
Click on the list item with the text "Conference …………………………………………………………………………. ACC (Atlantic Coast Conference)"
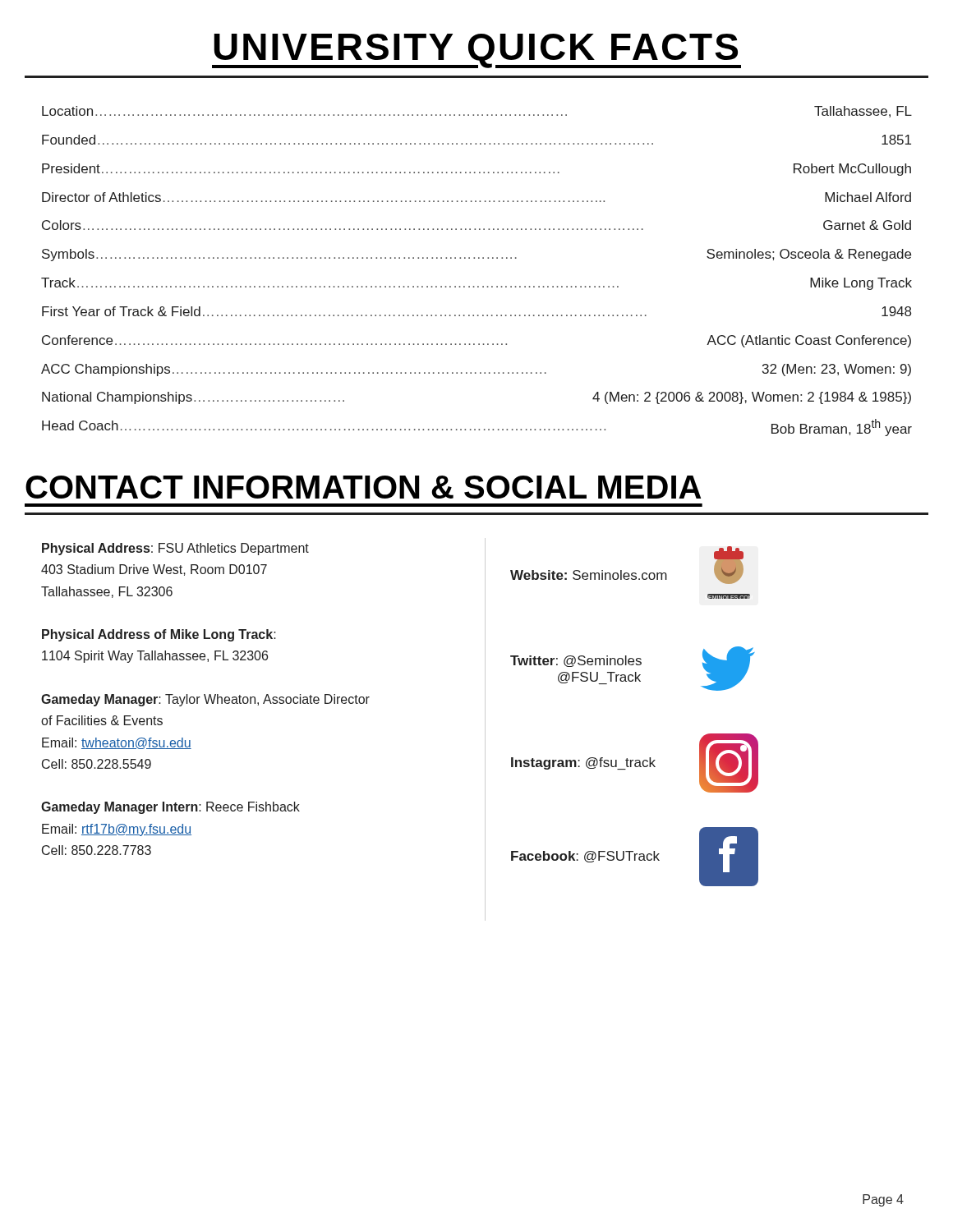click(x=476, y=341)
